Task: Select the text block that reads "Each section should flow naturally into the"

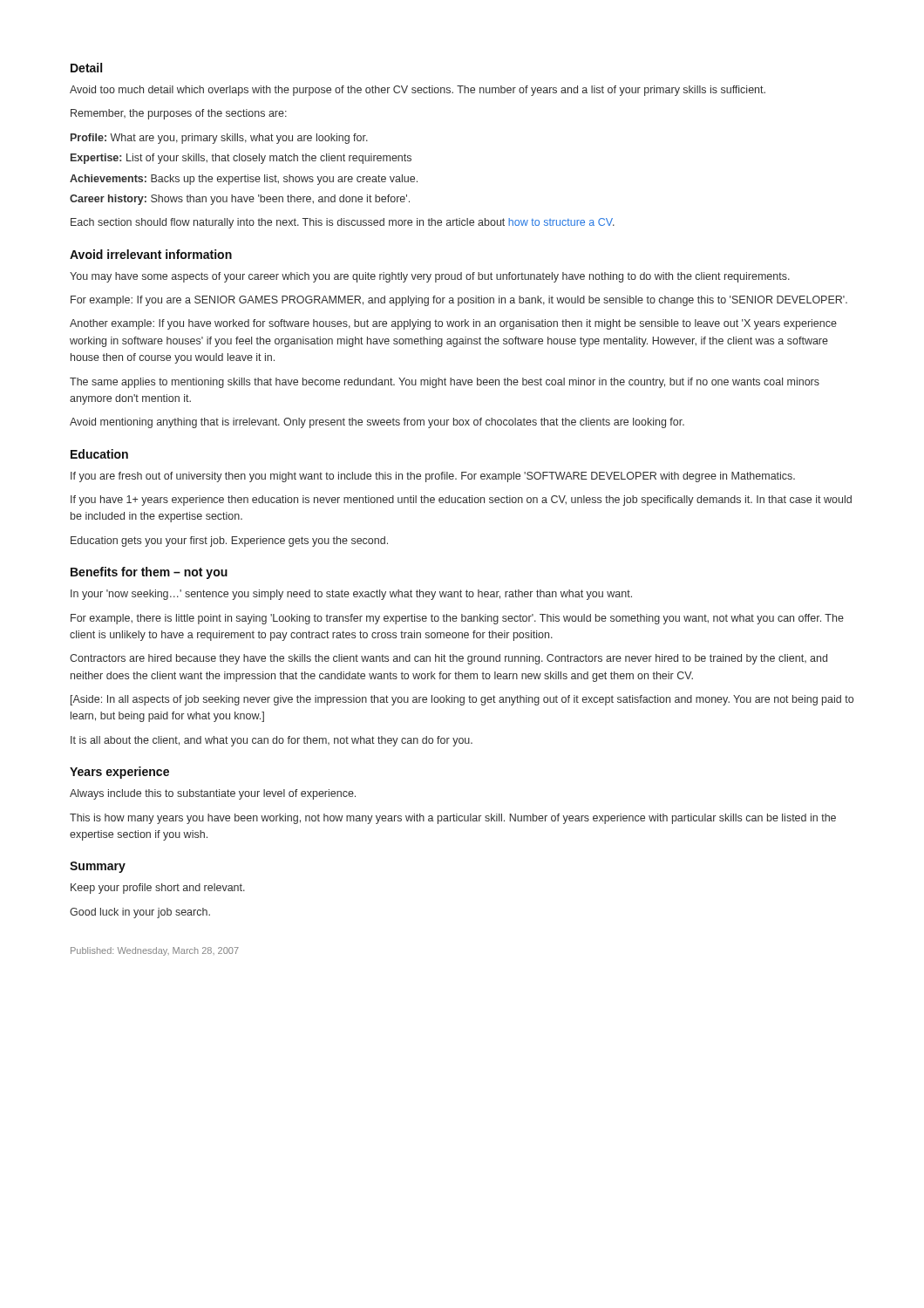Action: click(342, 223)
